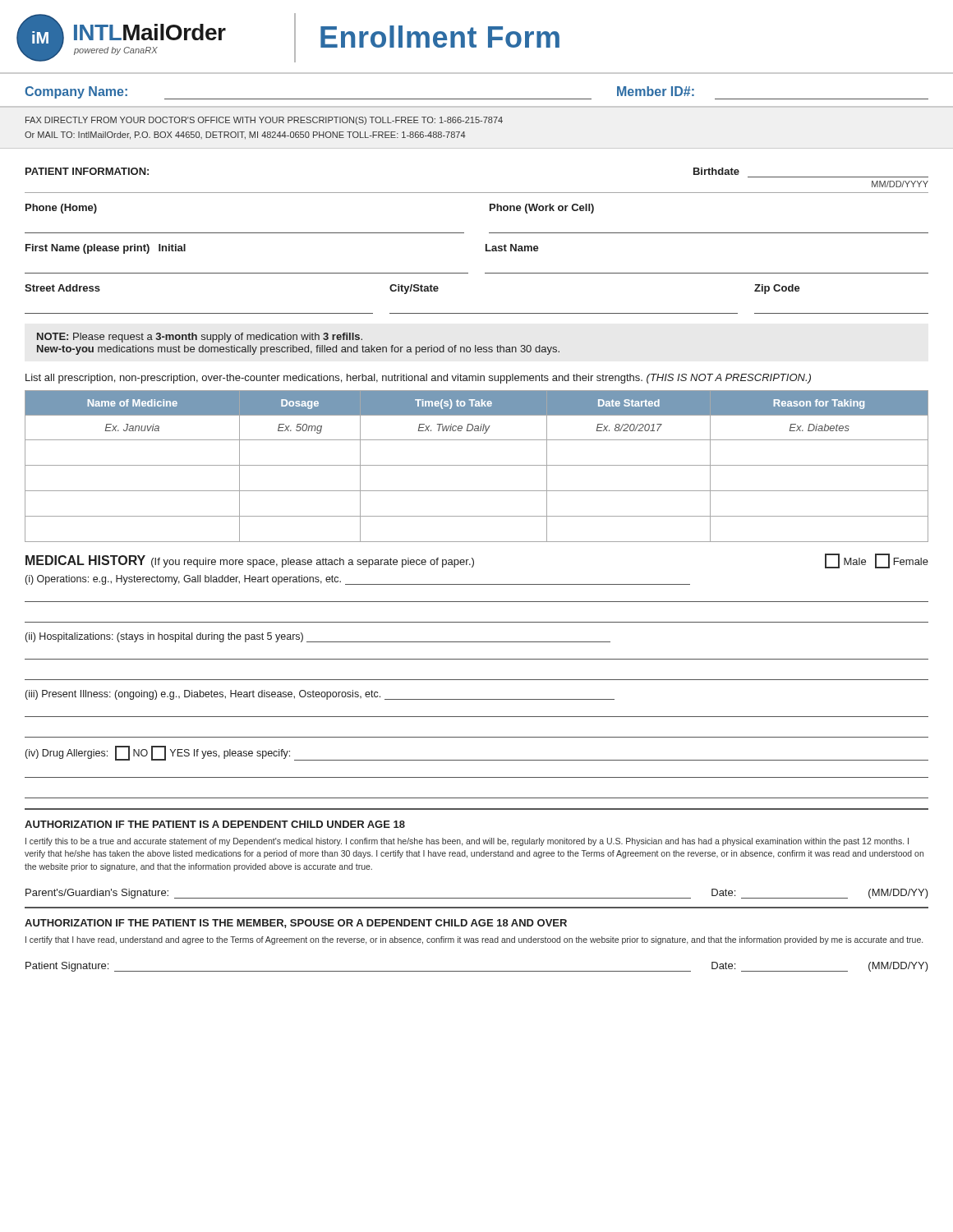Viewport: 953px width, 1232px height.
Task: Point to the block starting "Parent's/Guardian's Signature:"
Action: [x=97, y=892]
